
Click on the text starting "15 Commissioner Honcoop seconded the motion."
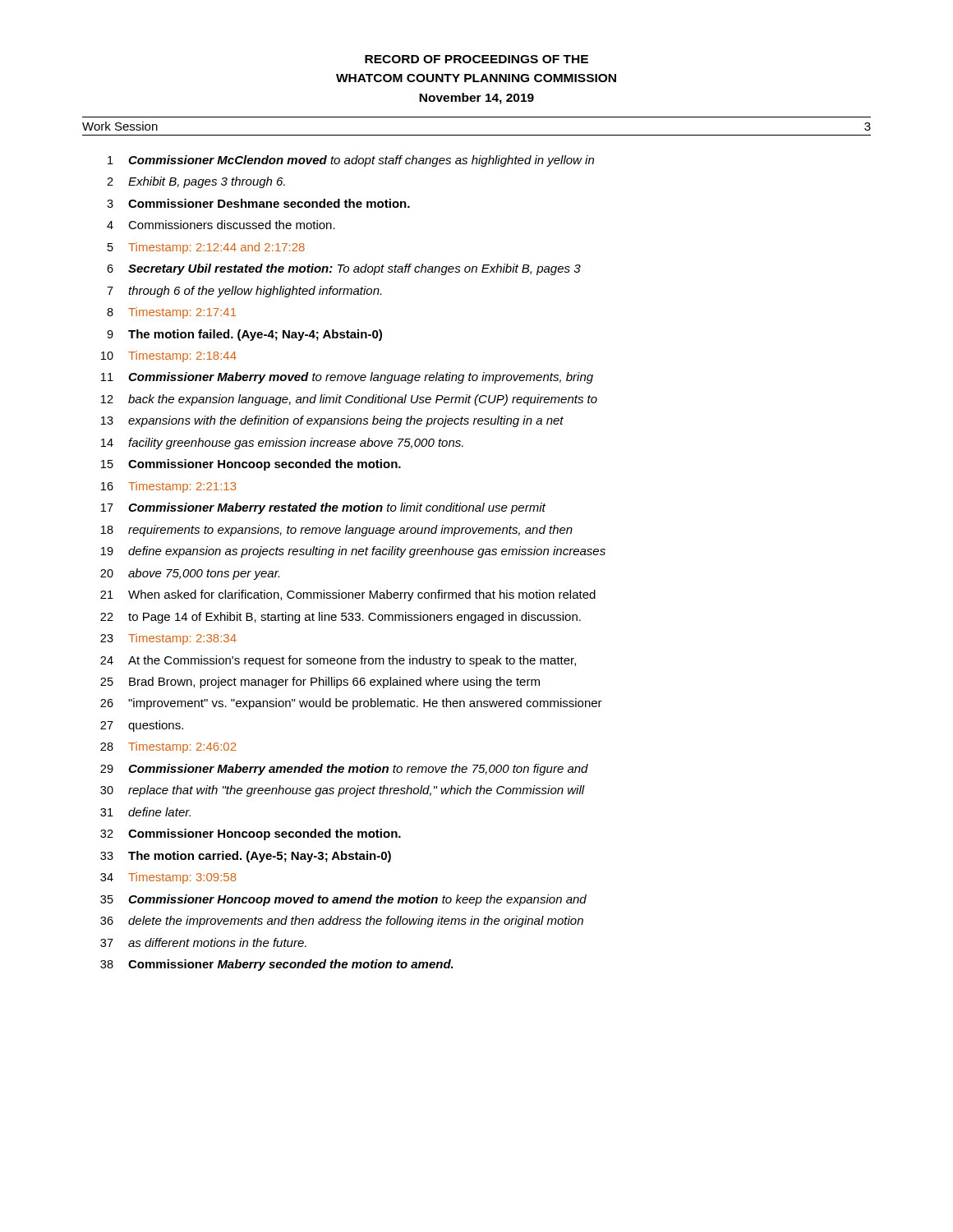point(251,465)
